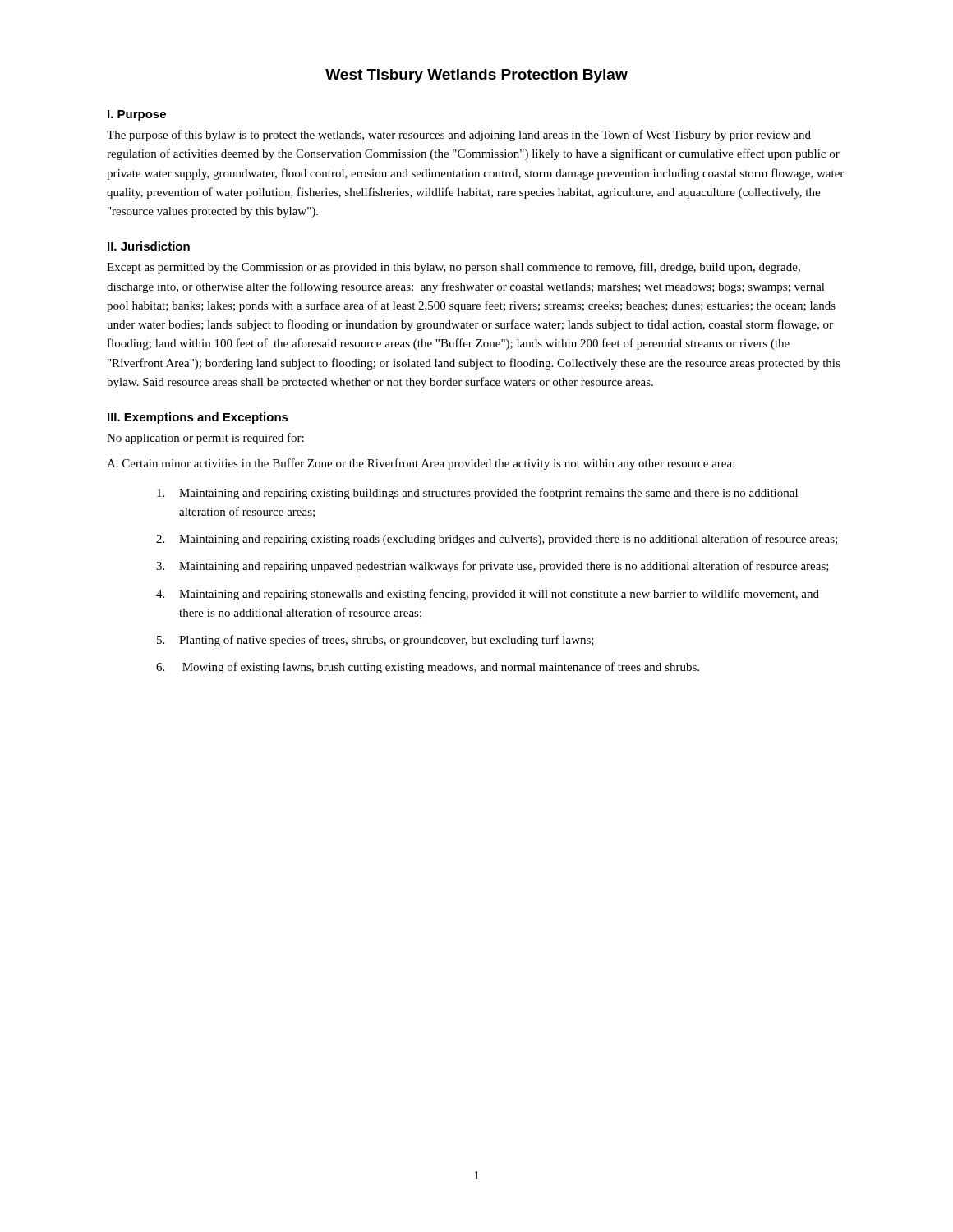Click the passage that begins "Maintaining and repairing existing"
This screenshot has width=953, height=1232.
[501, 502]
